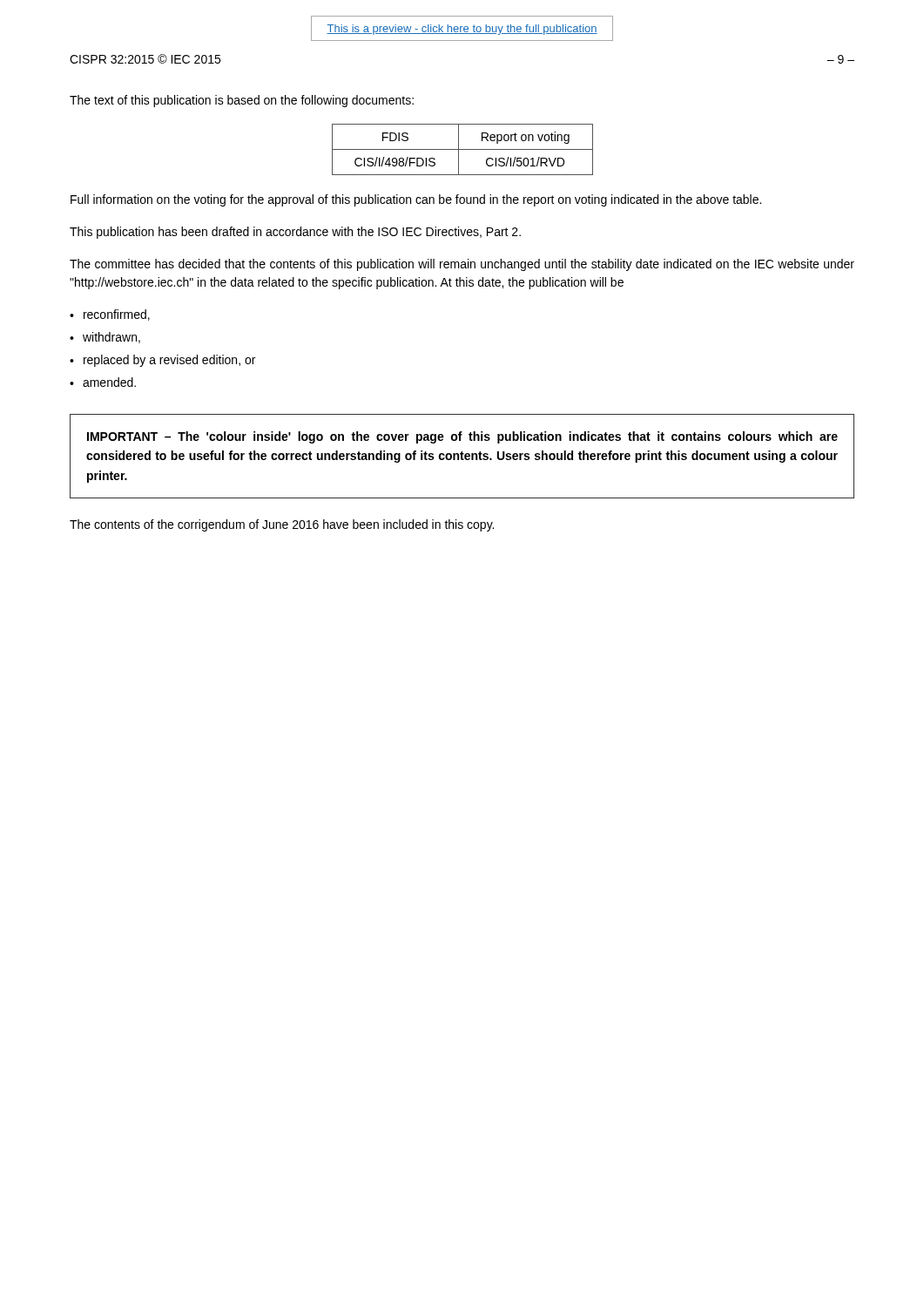This screenshot has width=924, height=1307.
Task: Locate the text block that says "The contents of the corrigendum of June"
Action: (x=282, y=525)
